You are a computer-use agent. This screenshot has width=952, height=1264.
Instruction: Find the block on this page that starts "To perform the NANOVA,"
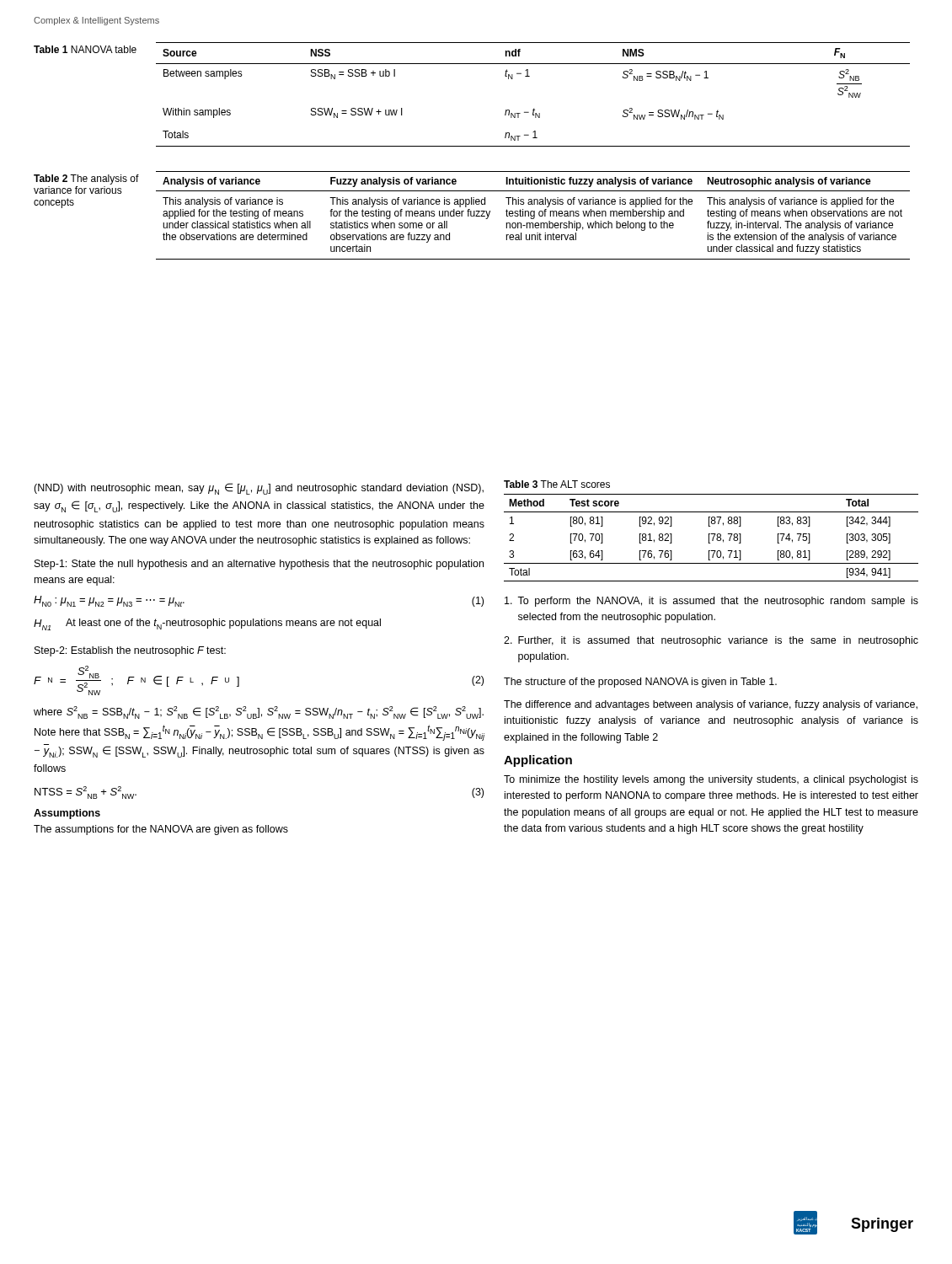(711, 610)
